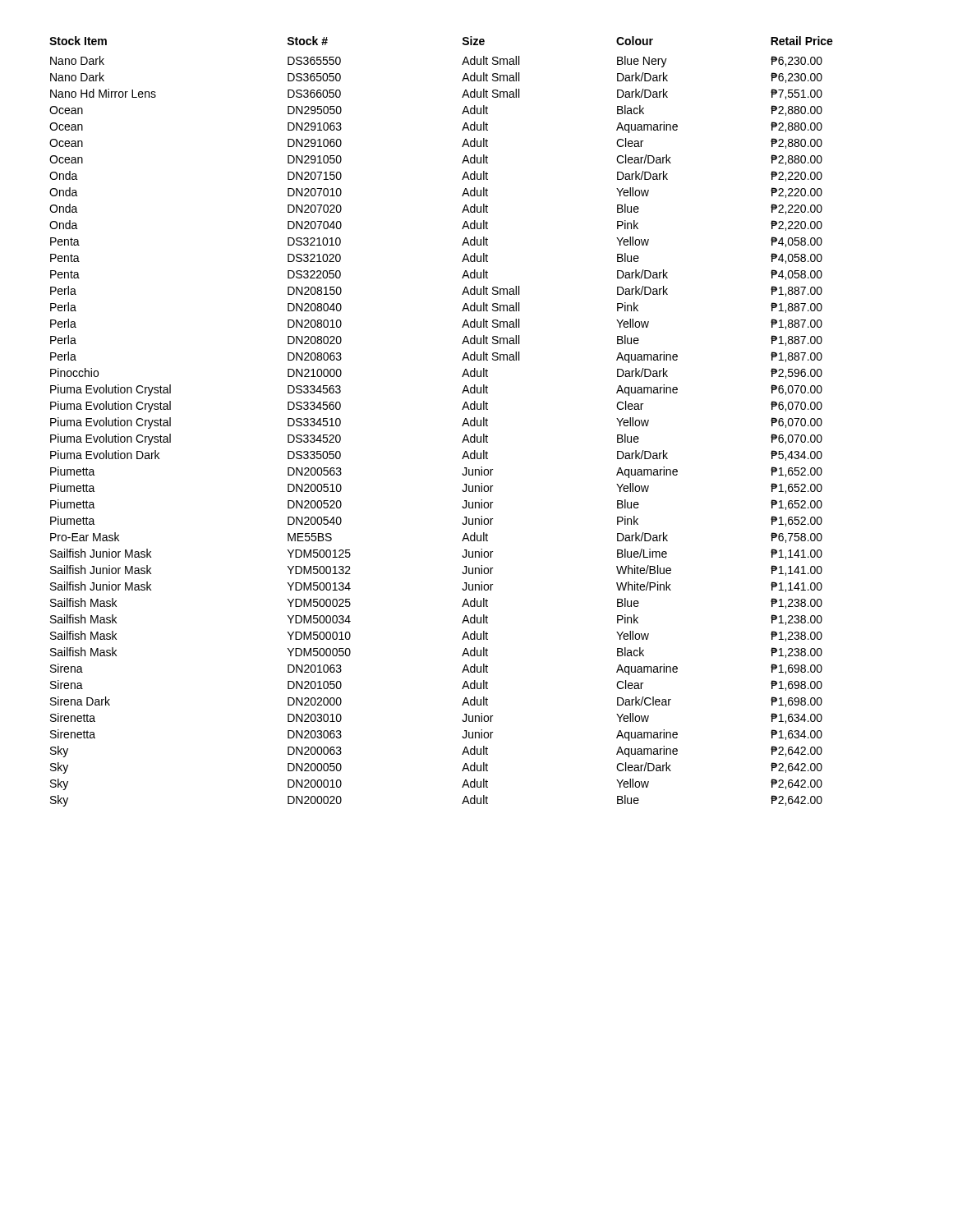Find the table

point(476,421)
